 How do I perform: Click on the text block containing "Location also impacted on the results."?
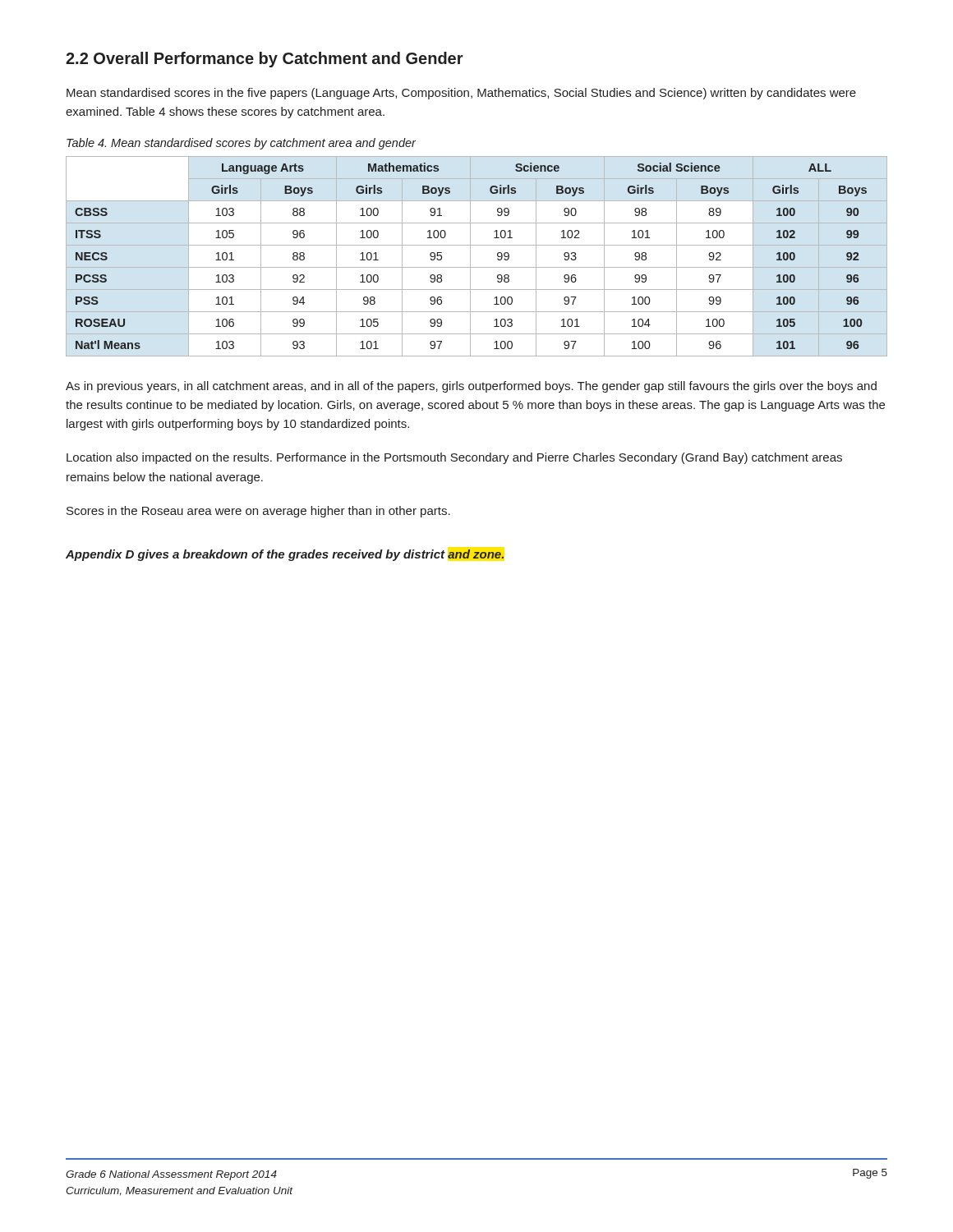tap(454, 467)
